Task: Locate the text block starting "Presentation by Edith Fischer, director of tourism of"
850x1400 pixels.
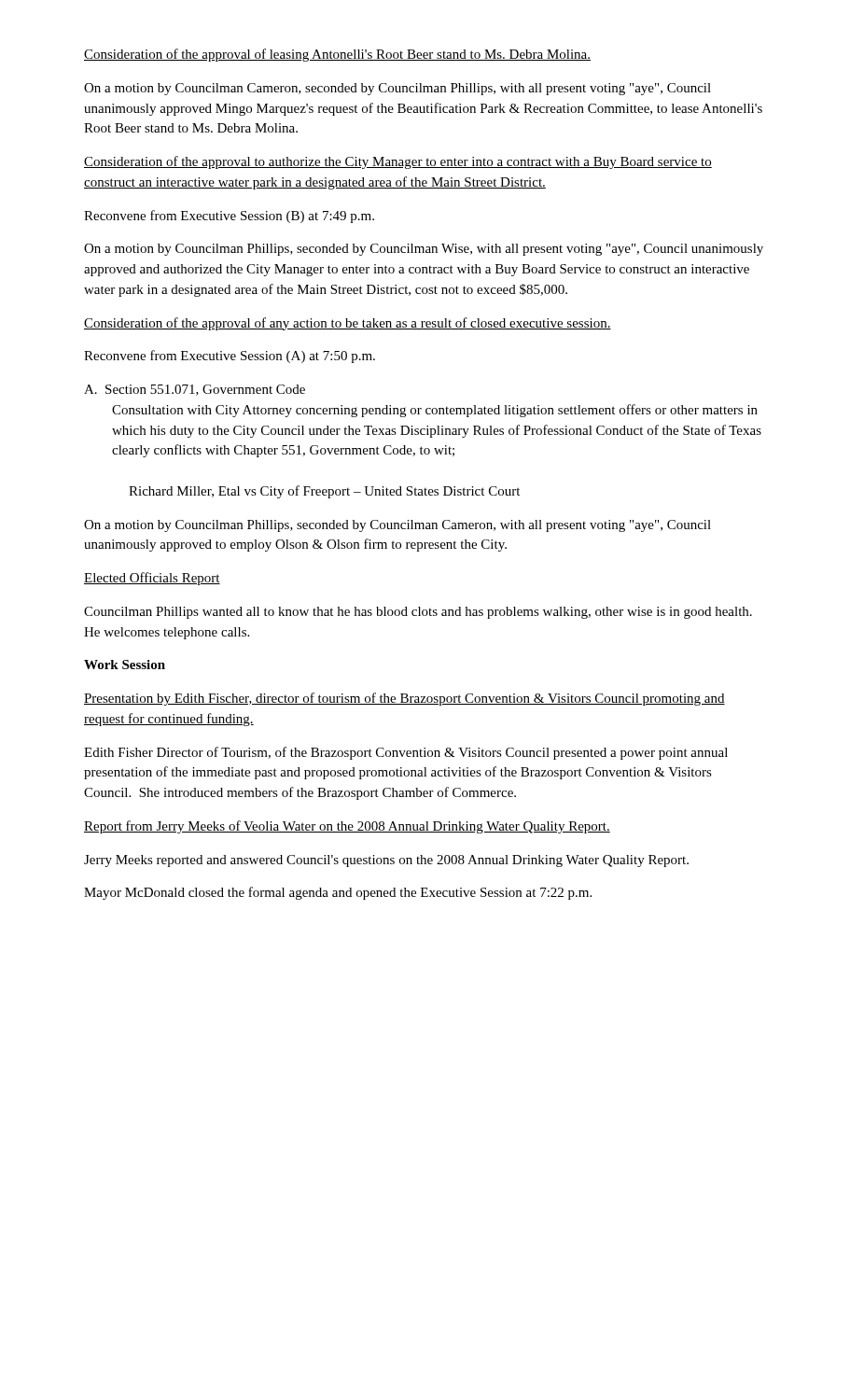Action: pos(404,708)
